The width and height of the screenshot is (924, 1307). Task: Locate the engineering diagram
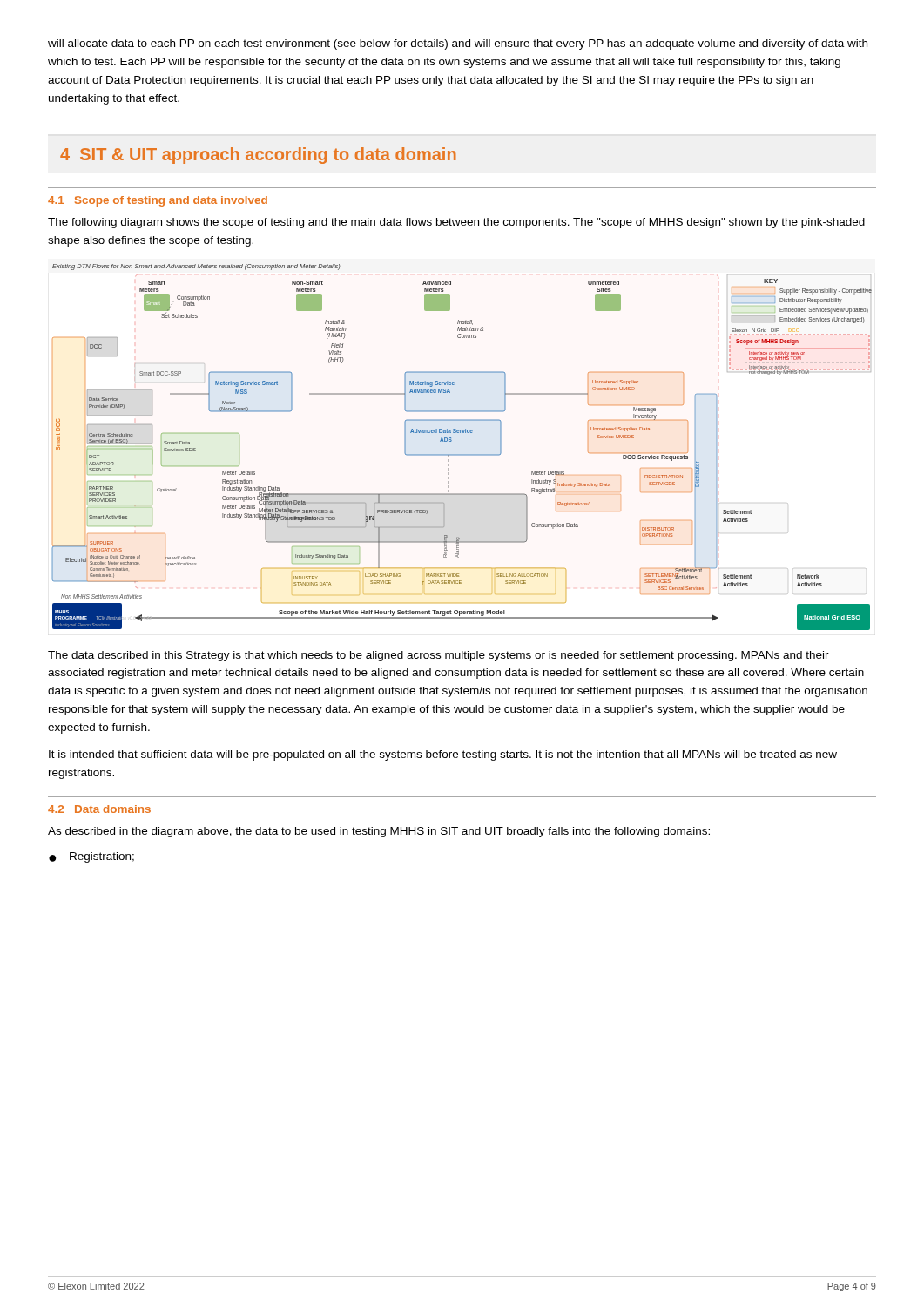(x=462, y=448)
